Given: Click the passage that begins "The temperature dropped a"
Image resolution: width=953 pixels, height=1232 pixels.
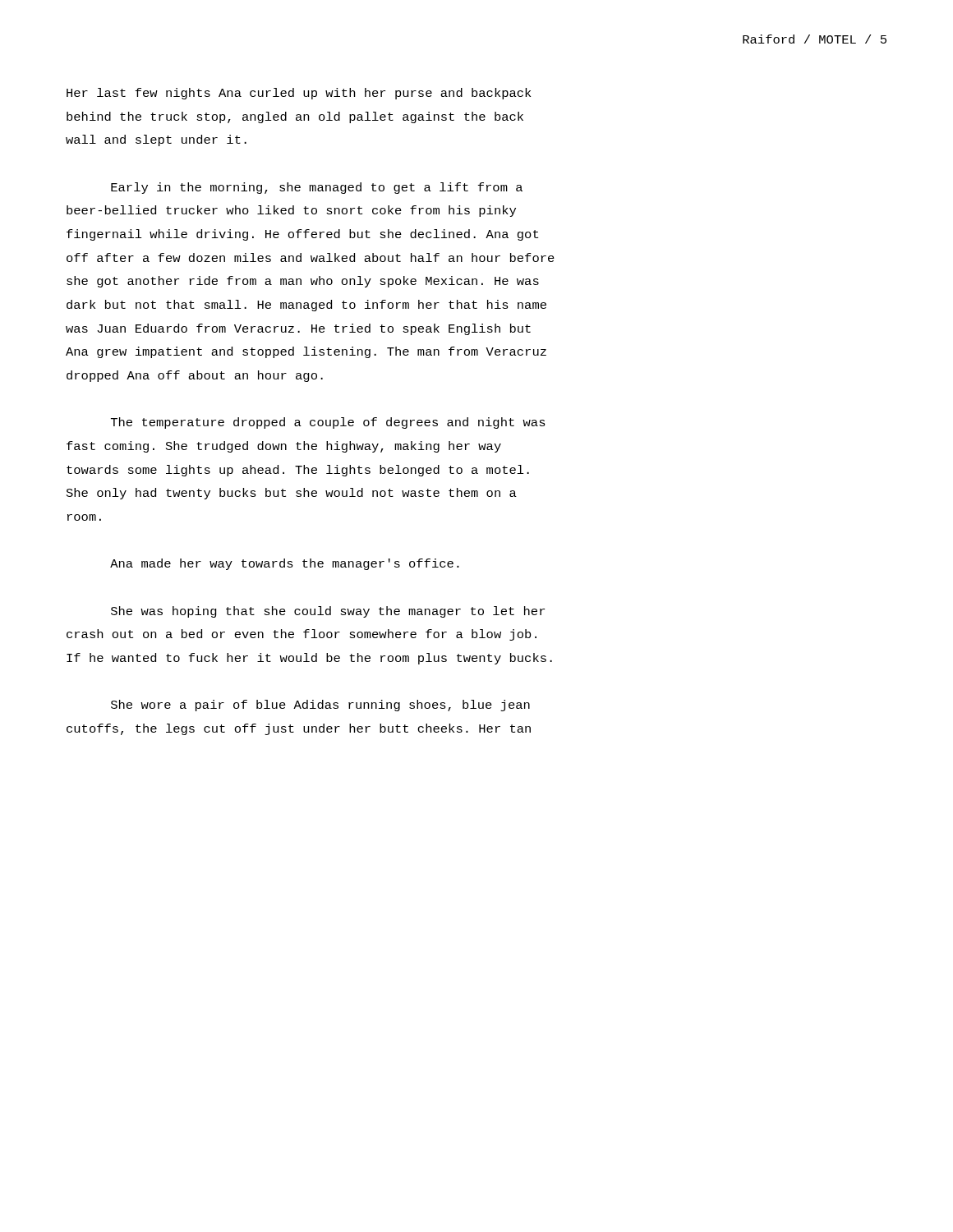Looking at the screenshot, I should point(306,470).
